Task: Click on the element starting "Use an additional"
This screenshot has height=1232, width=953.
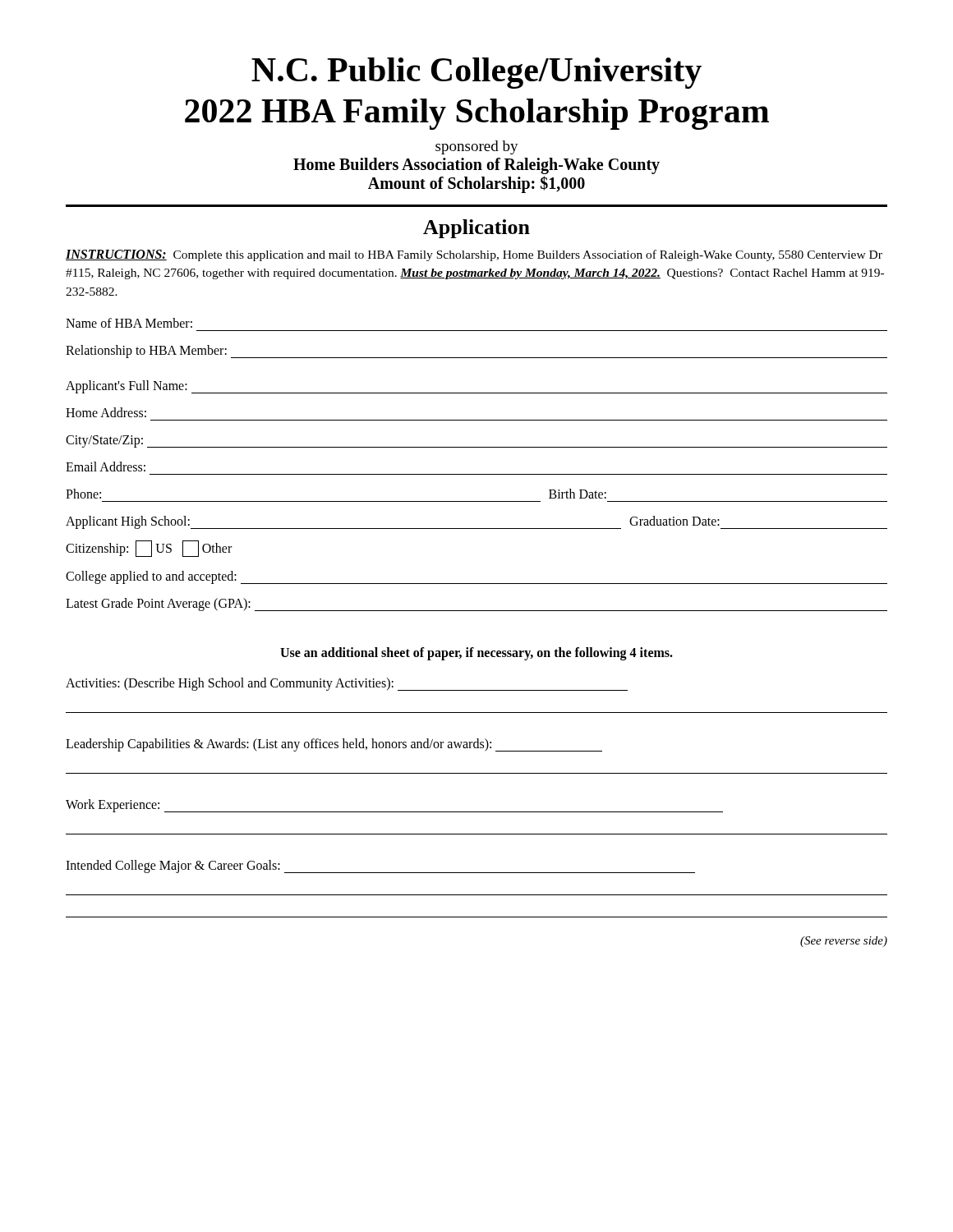Action: 476,653
